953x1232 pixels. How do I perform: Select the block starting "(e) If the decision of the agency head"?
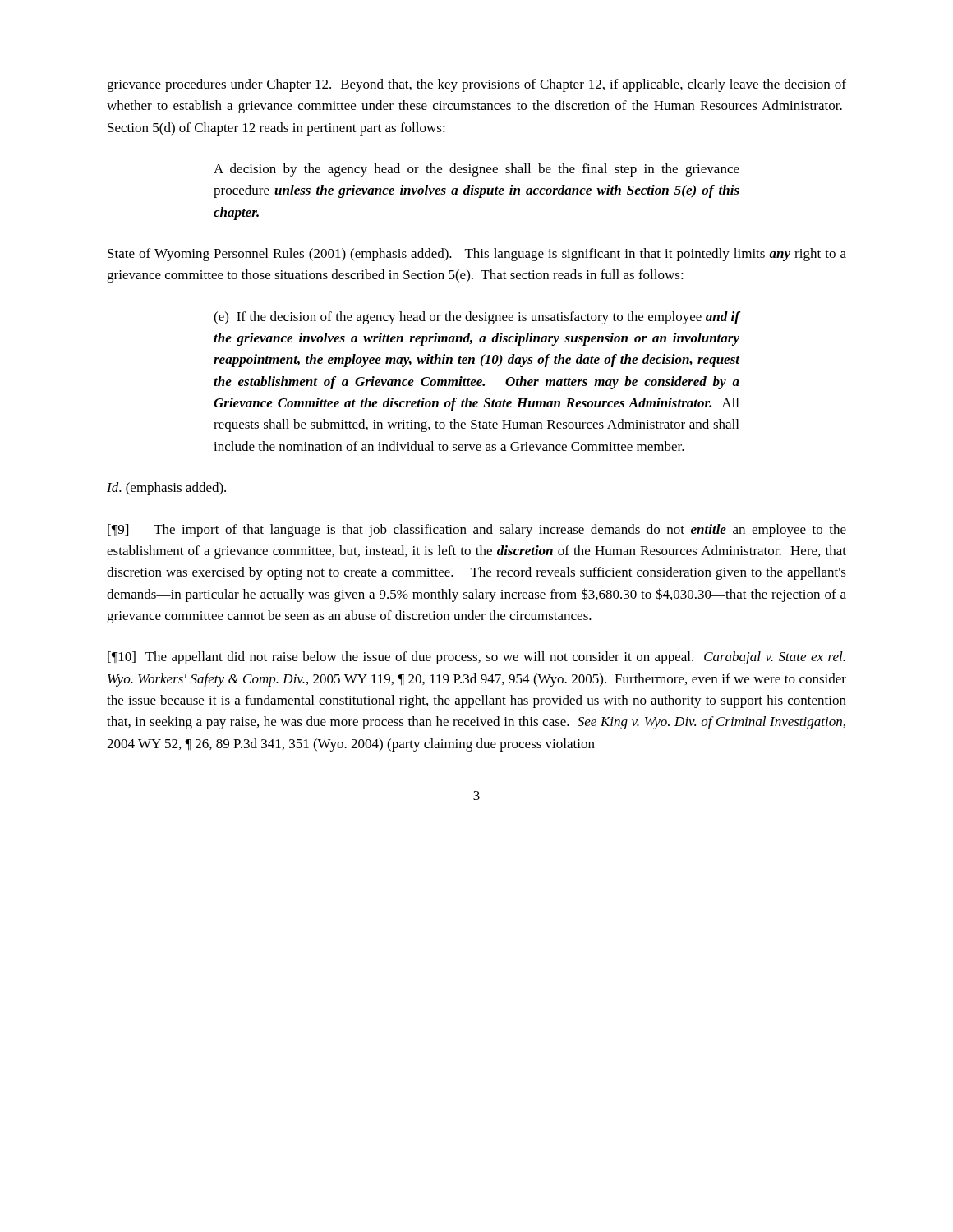tap(476, 381)
